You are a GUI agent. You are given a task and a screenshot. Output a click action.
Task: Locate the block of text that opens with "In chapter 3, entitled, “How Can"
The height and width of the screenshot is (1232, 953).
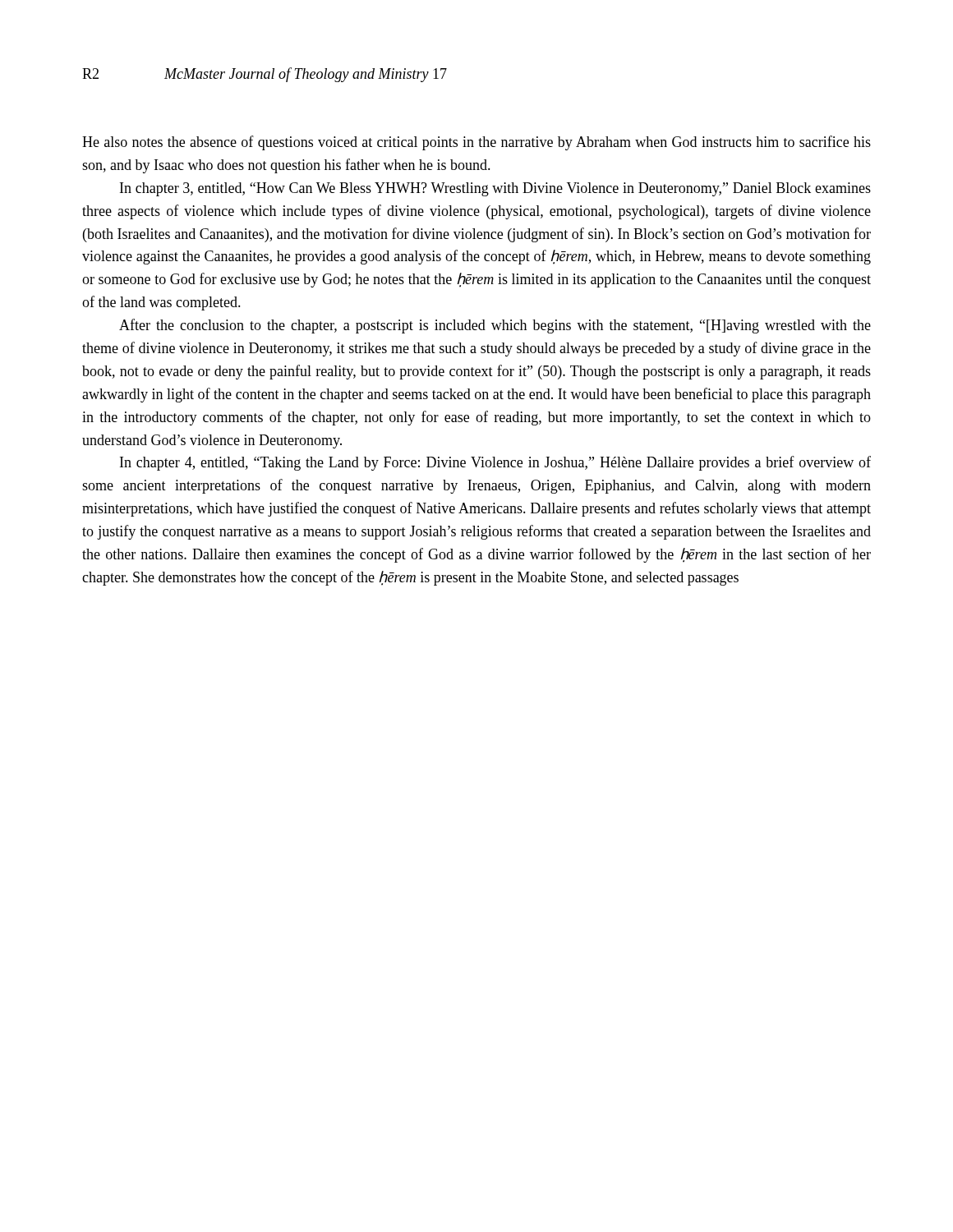coord(476,246)
